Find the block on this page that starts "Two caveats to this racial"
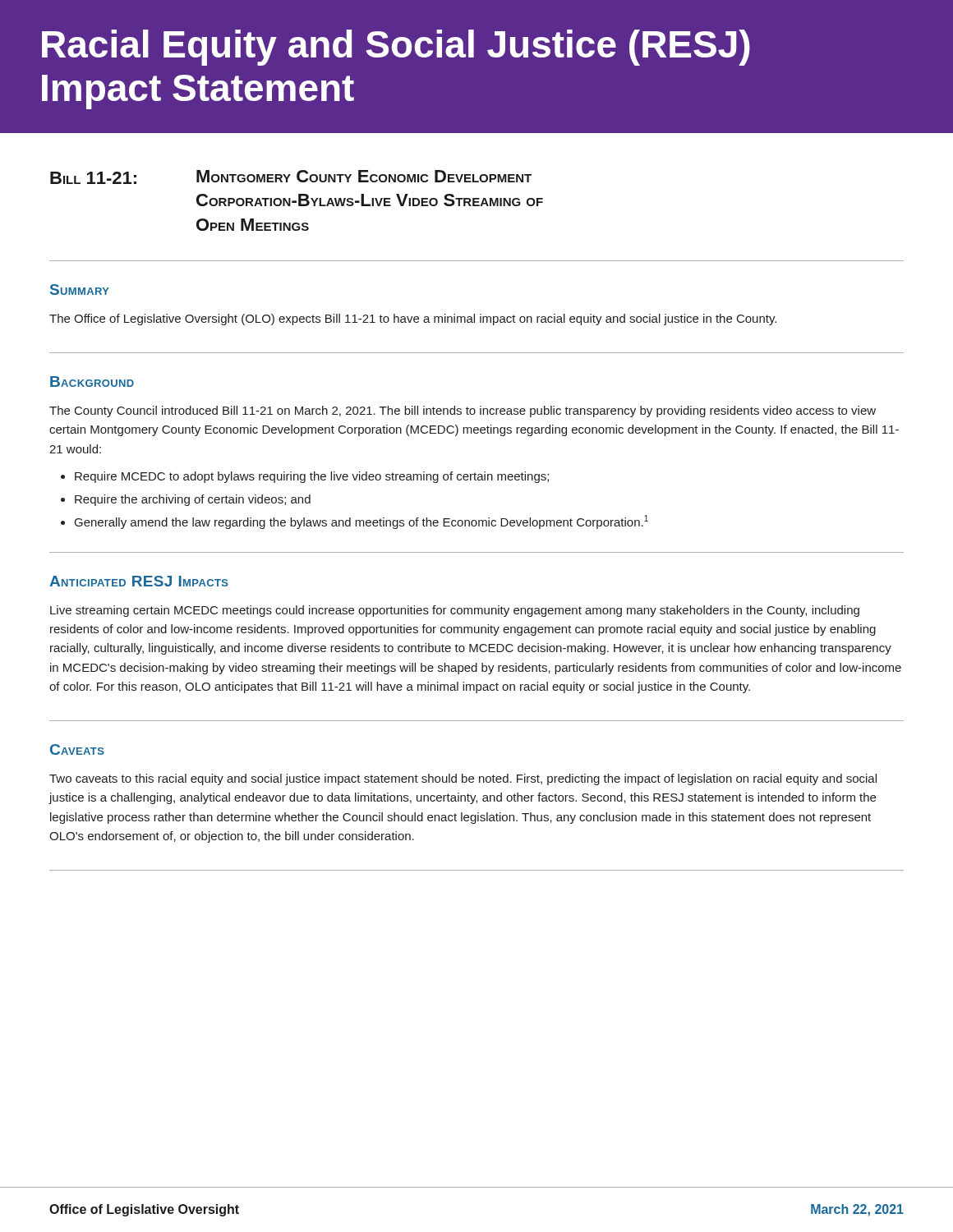 click(x=476, y=807)
